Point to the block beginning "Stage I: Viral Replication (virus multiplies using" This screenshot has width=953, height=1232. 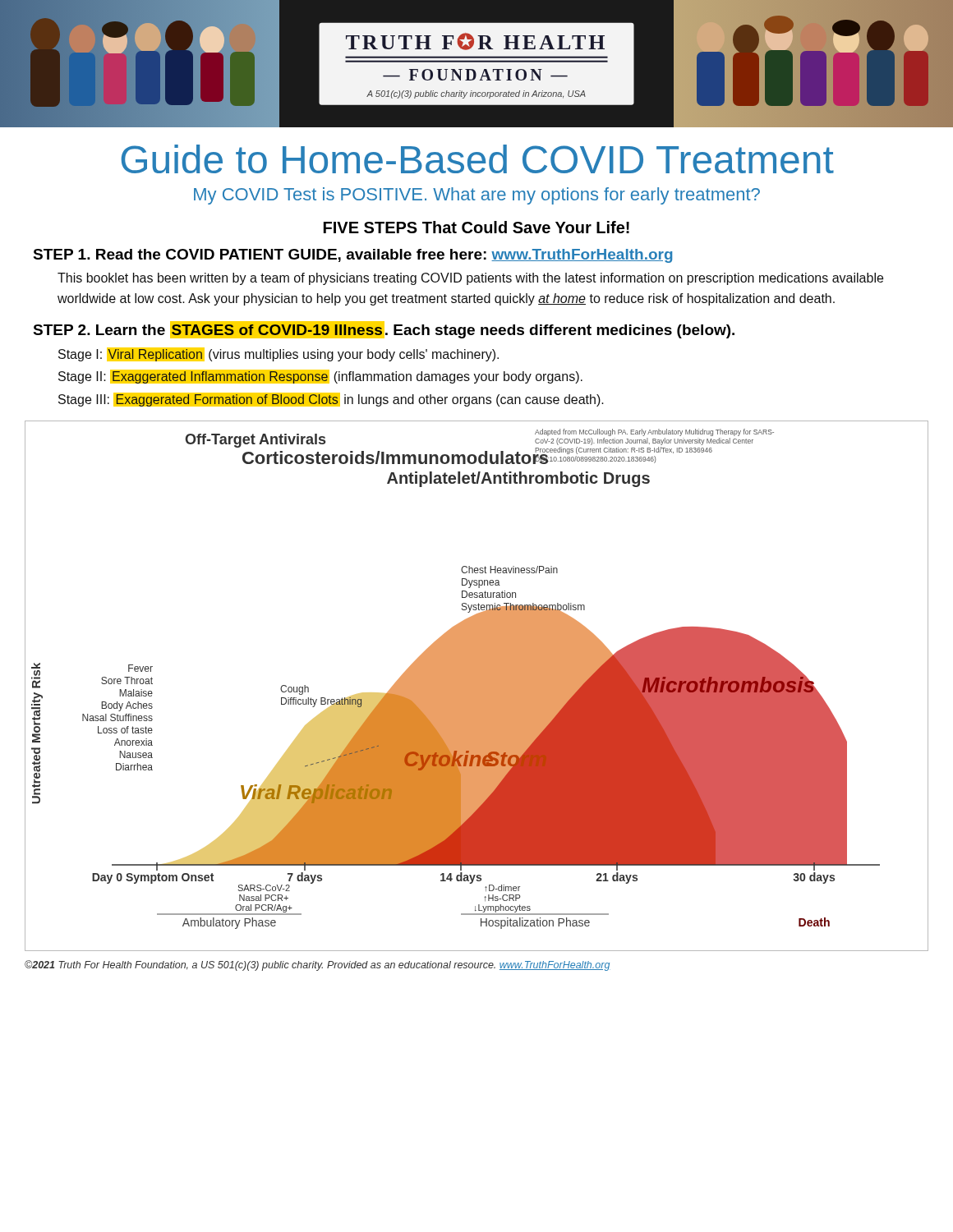[x=279, y=354]
